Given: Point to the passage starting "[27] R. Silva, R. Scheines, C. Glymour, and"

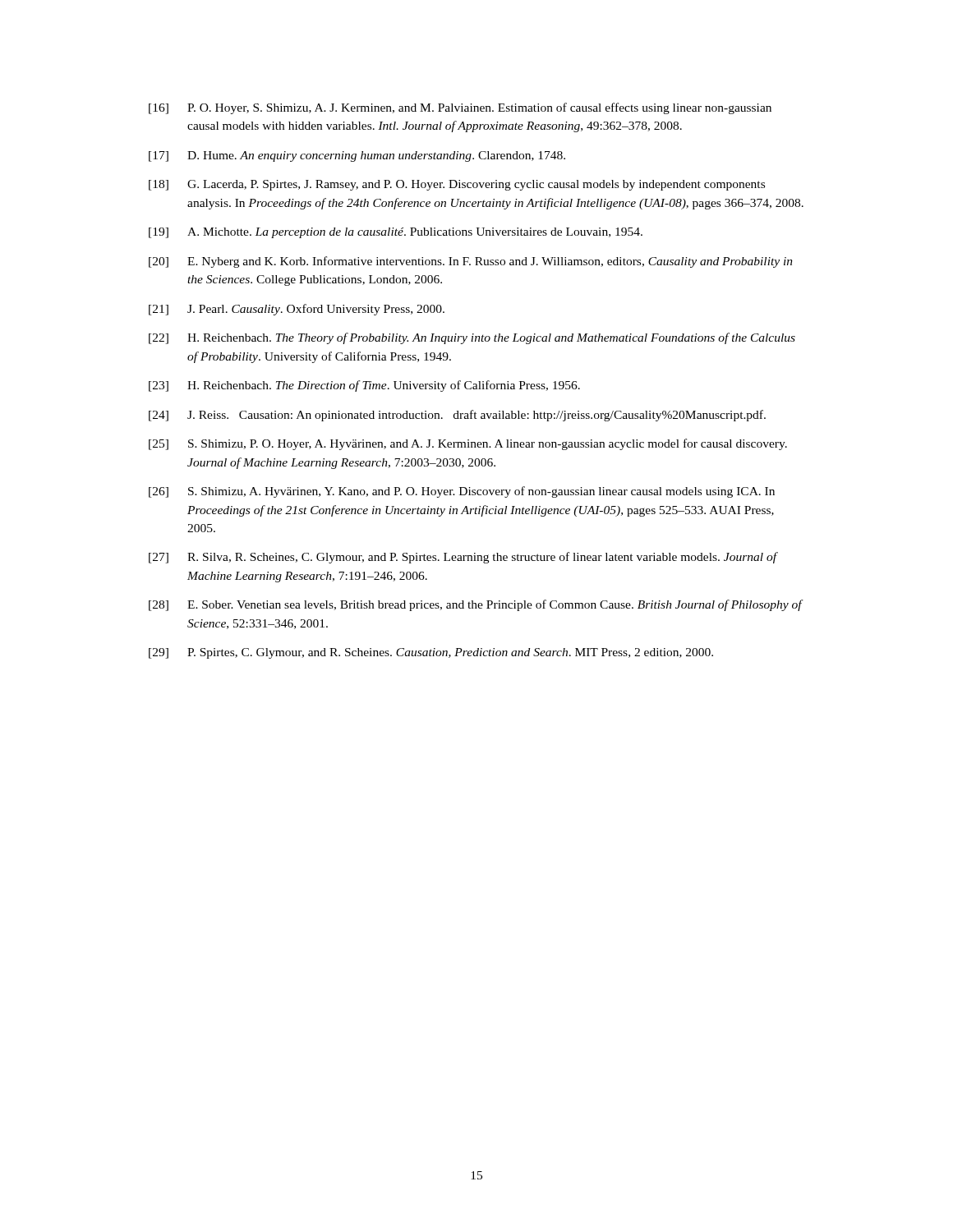Looking at the screenshot, I should click(476, 567).
